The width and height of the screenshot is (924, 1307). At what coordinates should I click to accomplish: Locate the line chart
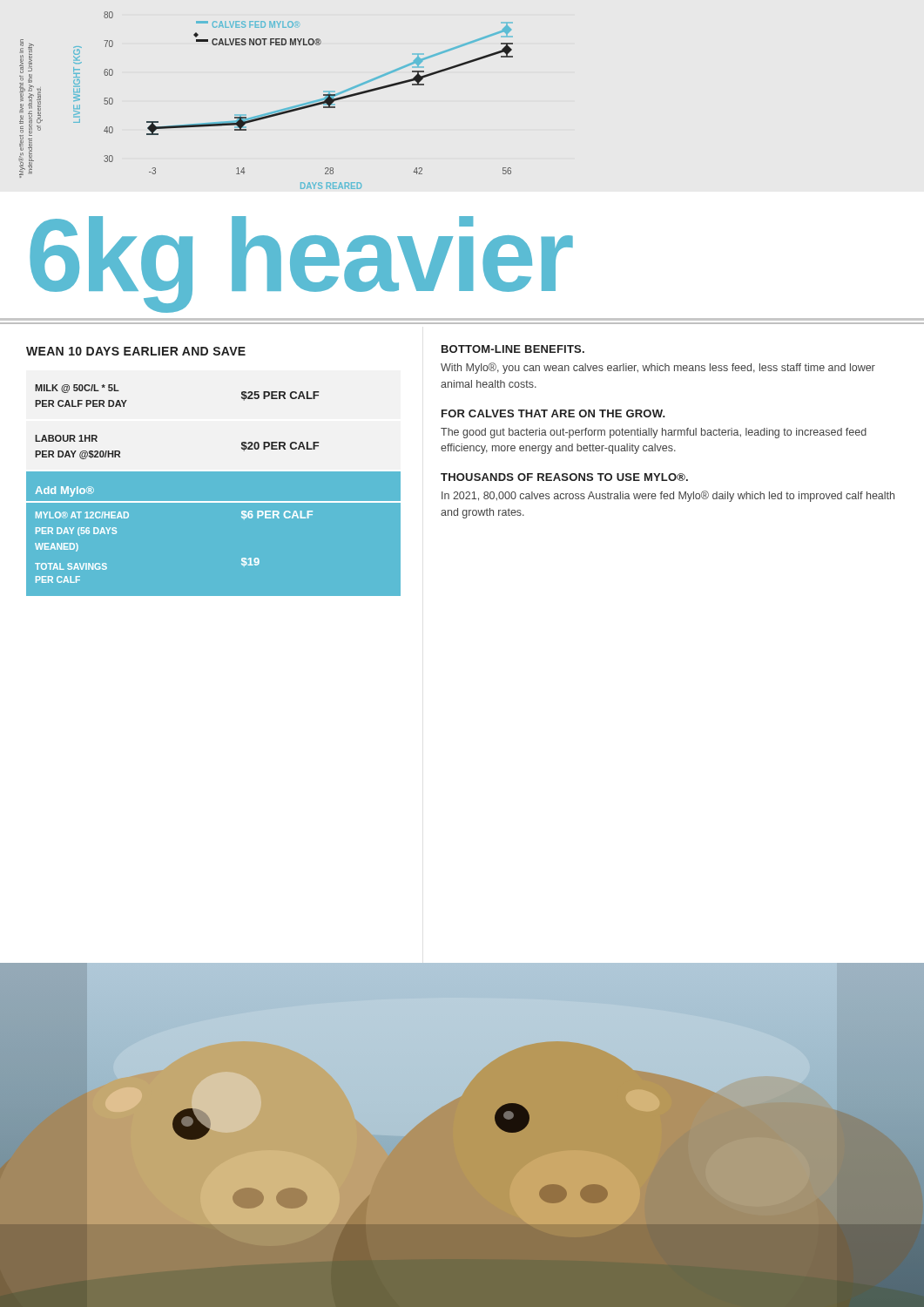coord(331,102)
